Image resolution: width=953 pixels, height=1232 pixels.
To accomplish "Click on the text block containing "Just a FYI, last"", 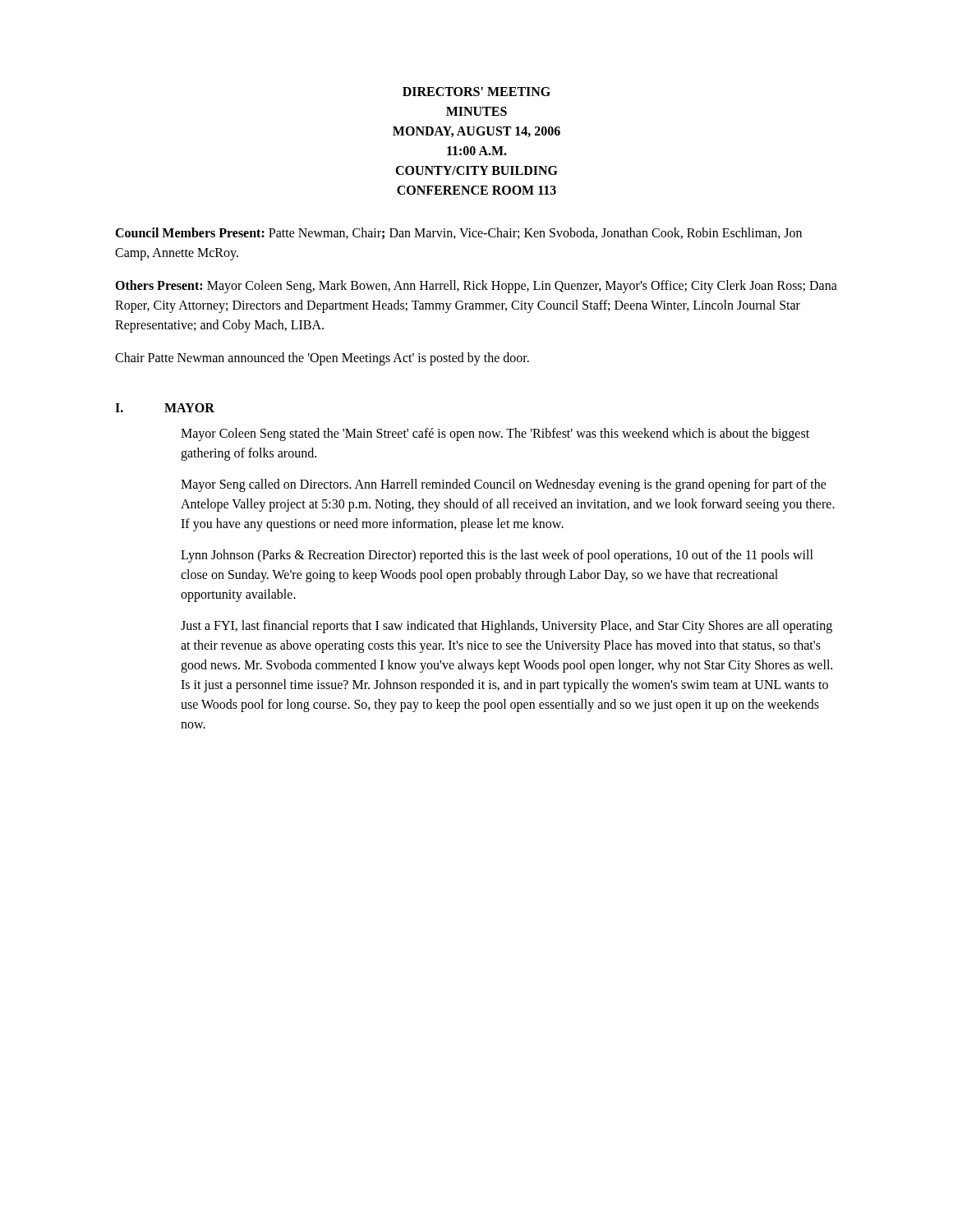I will (x=507, y=675).
